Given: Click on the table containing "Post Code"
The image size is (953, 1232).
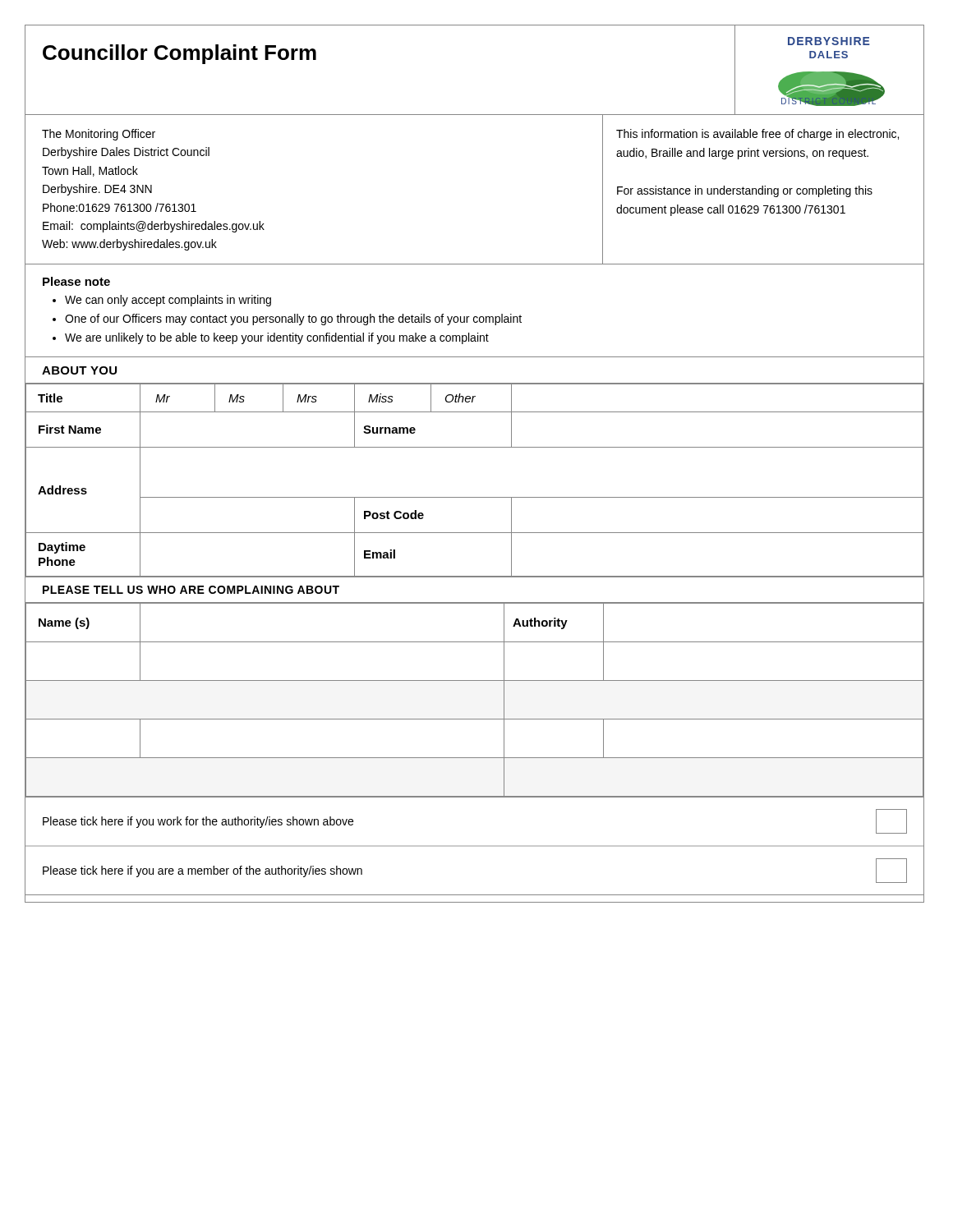Looking at the screenshot, I should coord(474,480).
